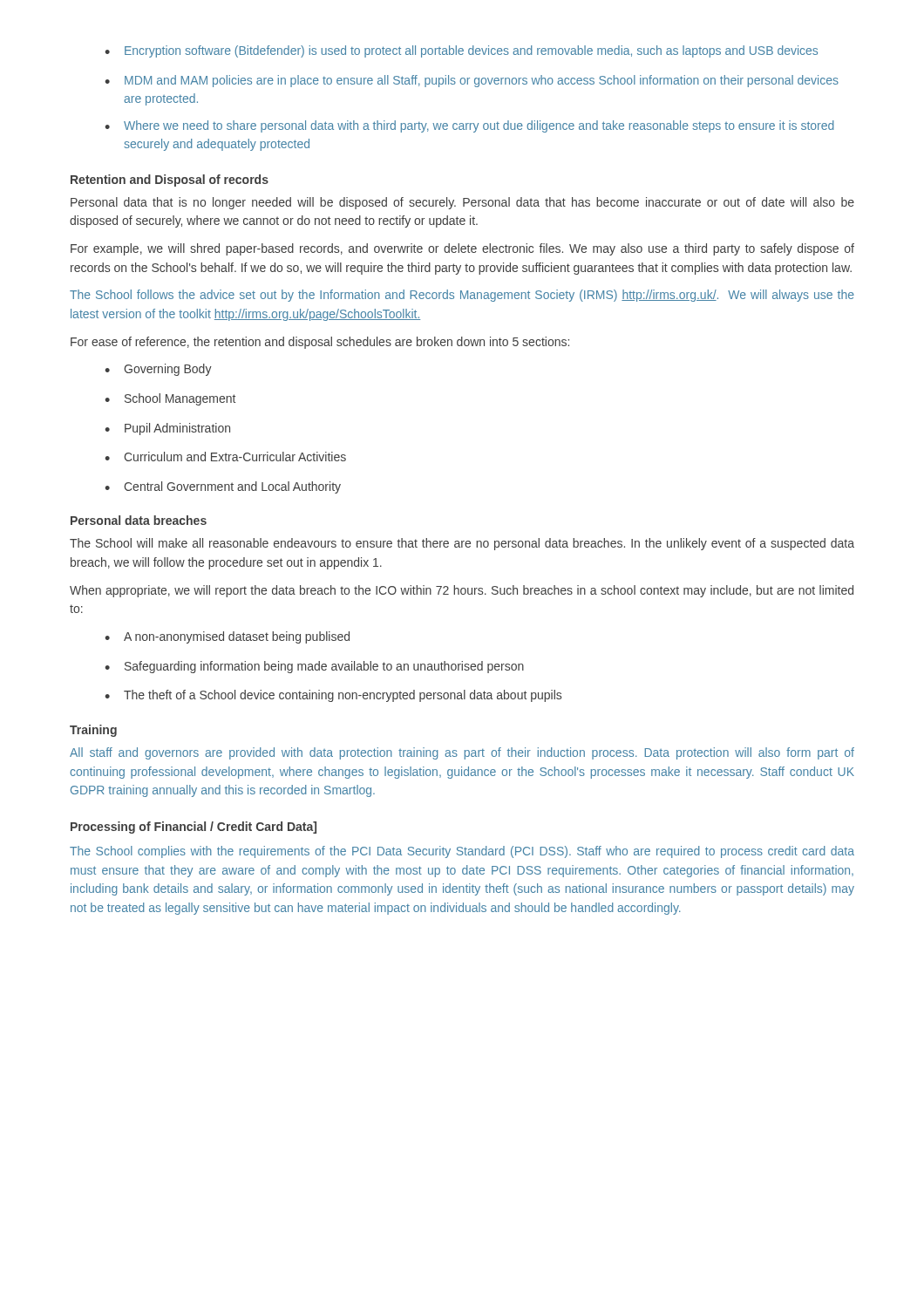924x1308 pixels.
Task: Point to the region starting "For ease of"
Action: tap(320, 342)
